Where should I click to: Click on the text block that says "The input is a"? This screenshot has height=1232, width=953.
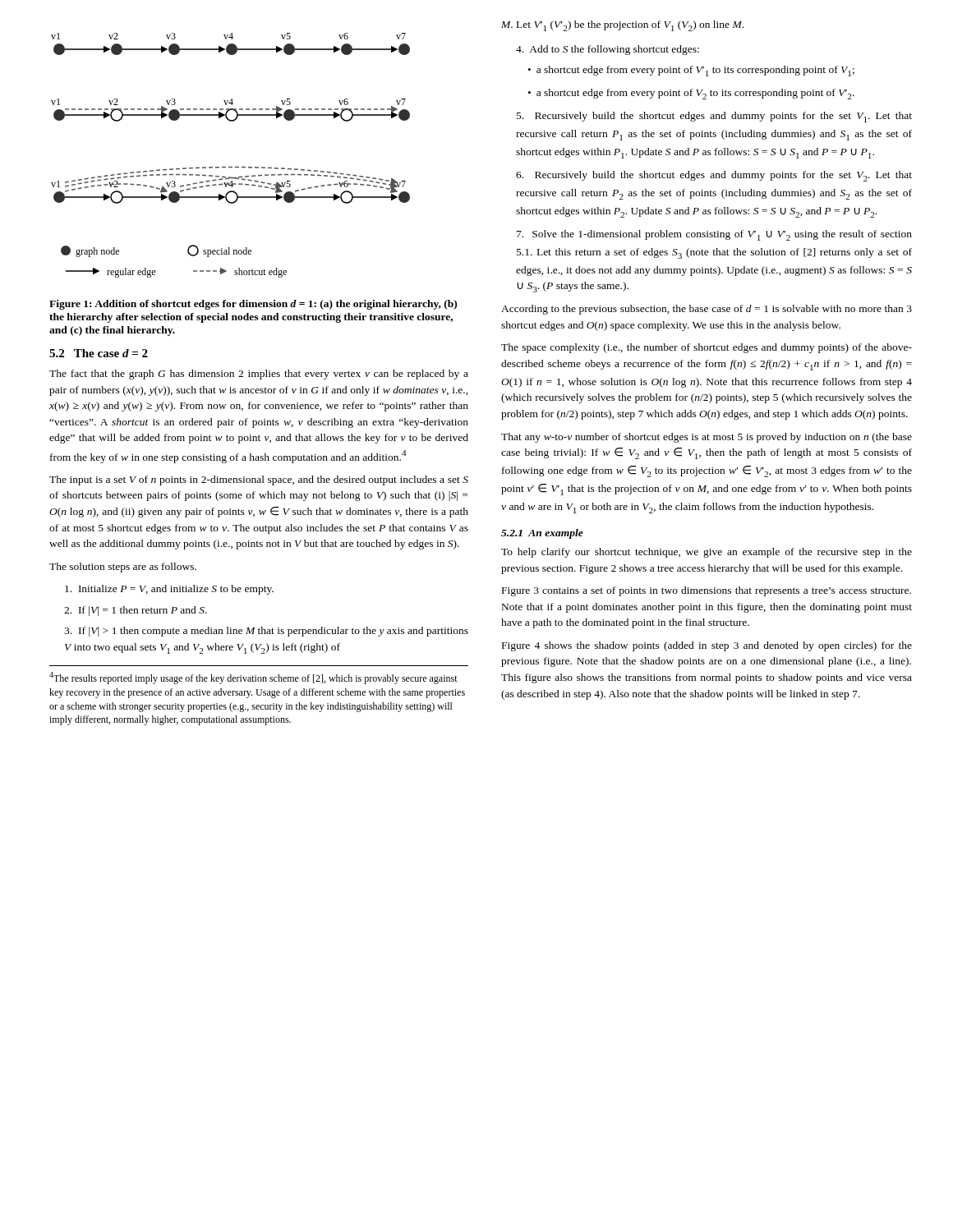click(x=259, y=511)
